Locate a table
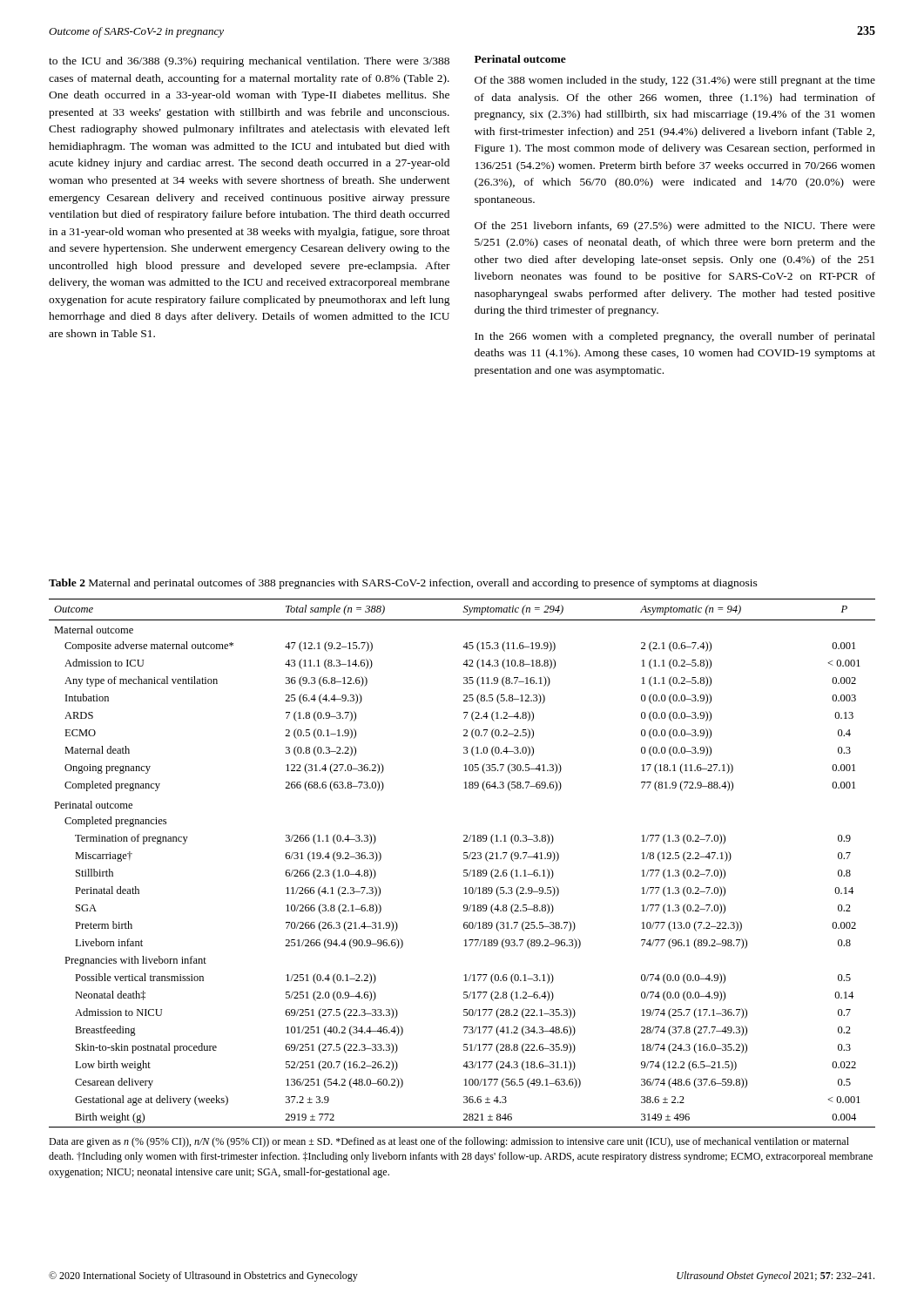Viewport: 924px width, 1307px height. tap(462, 863)
